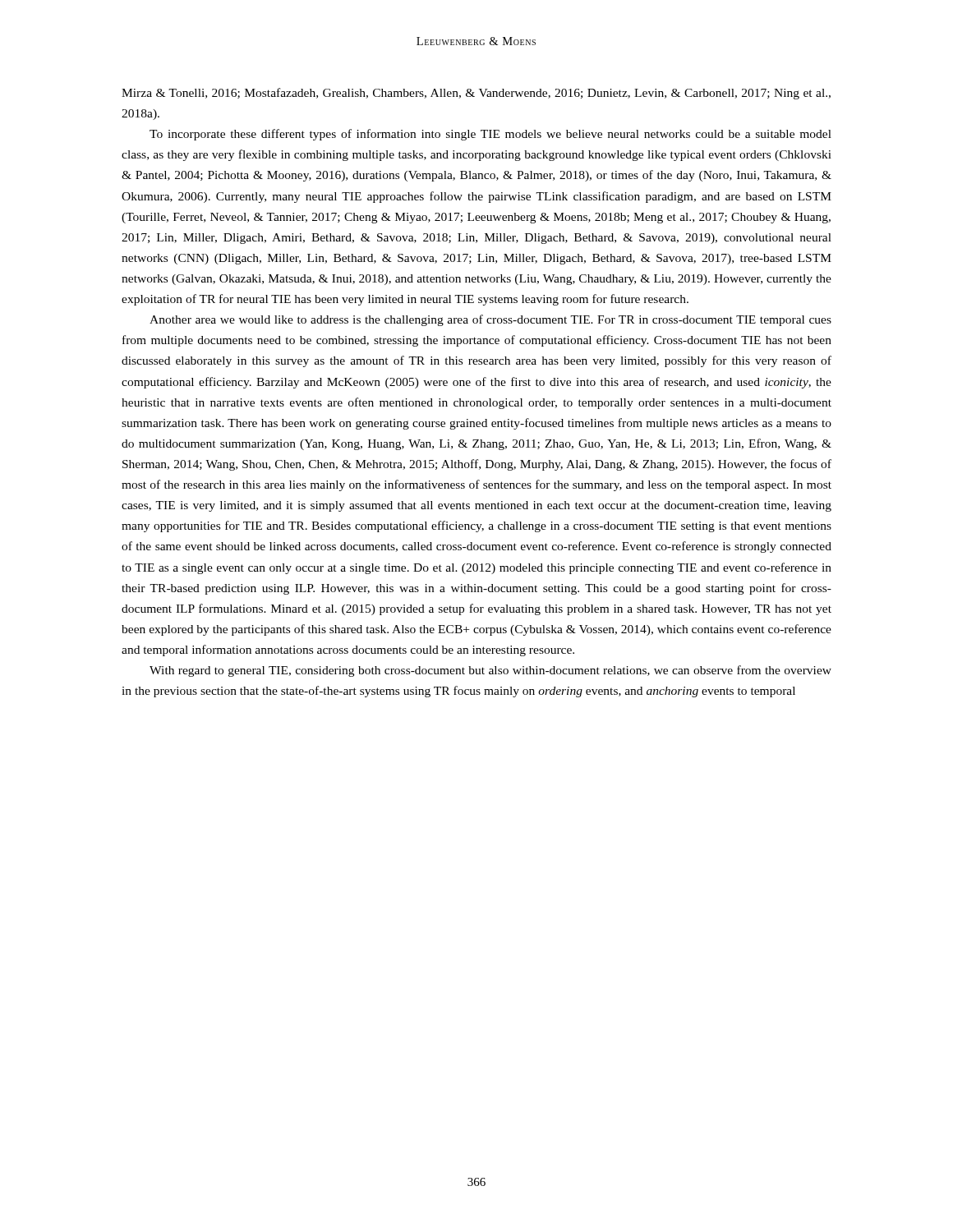The height and width of the screenshot is (1232, 953).
Task: Select the region starting "To incorporate these different"
Action: click(476, 216)
